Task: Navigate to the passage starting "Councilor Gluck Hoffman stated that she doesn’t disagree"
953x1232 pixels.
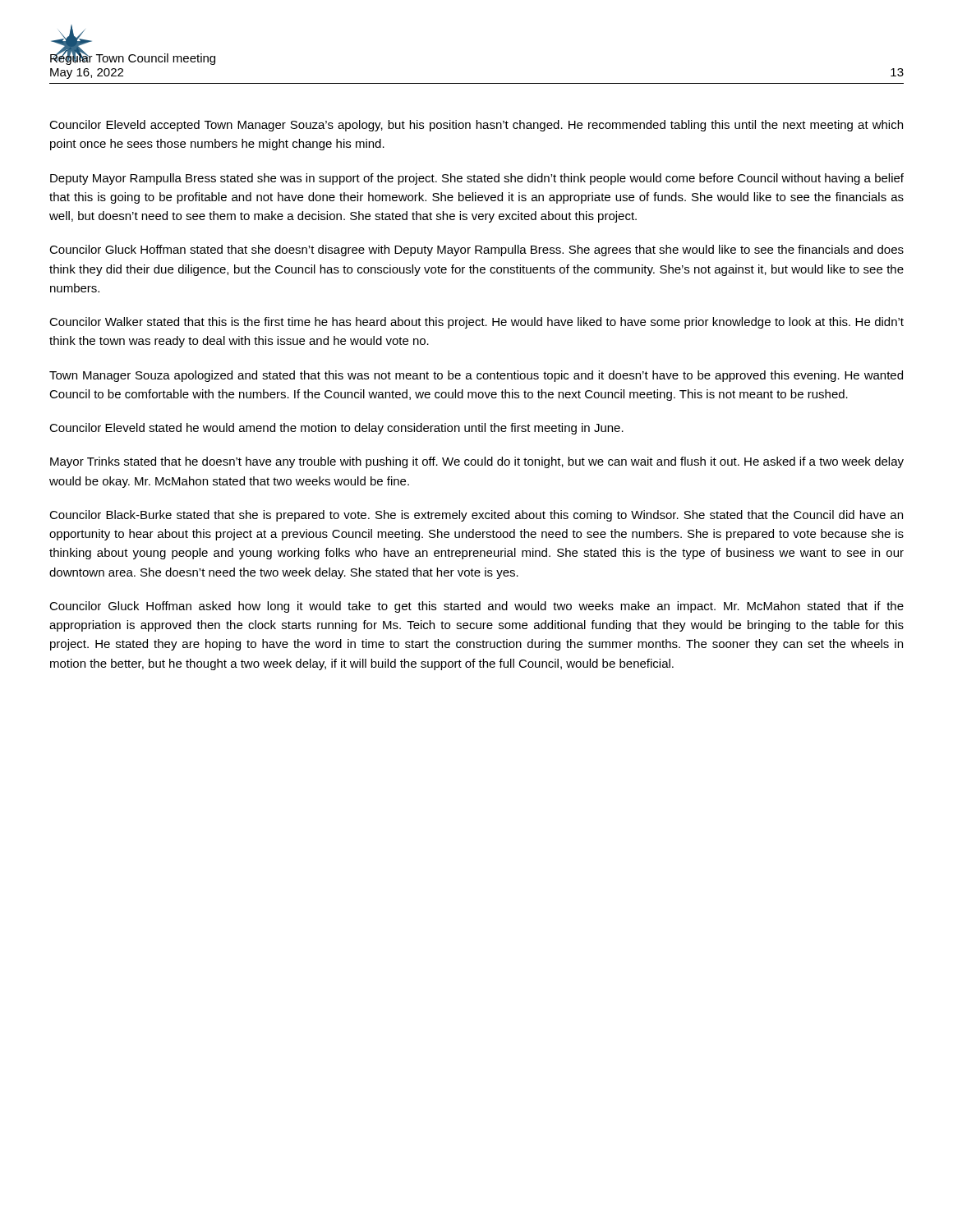Action: [476, 269]
